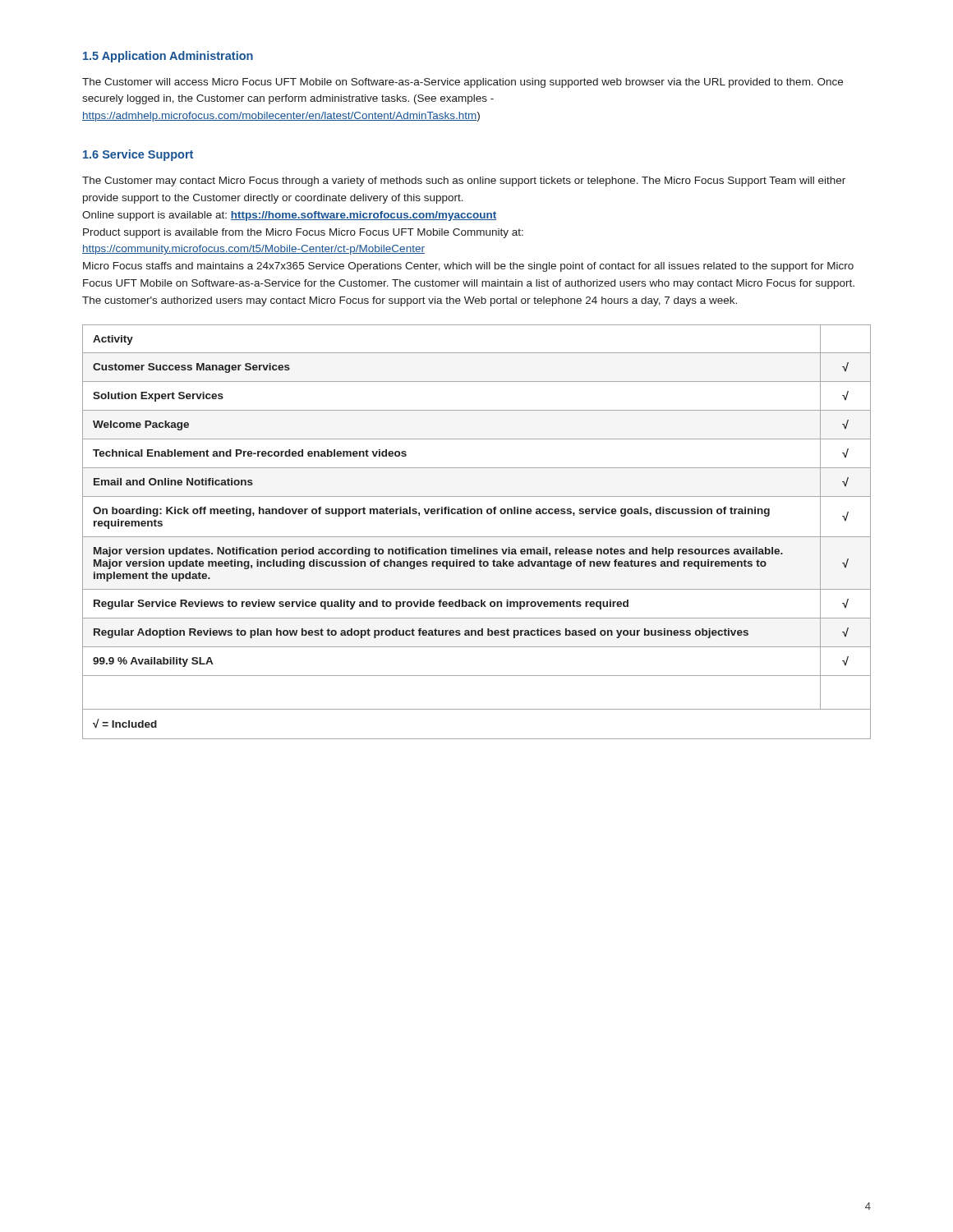This screenshot has width=953, height=1232.
Task: Locate the table with the text "Regular Service Reviews to review"
Action: [x=476, y=532]
